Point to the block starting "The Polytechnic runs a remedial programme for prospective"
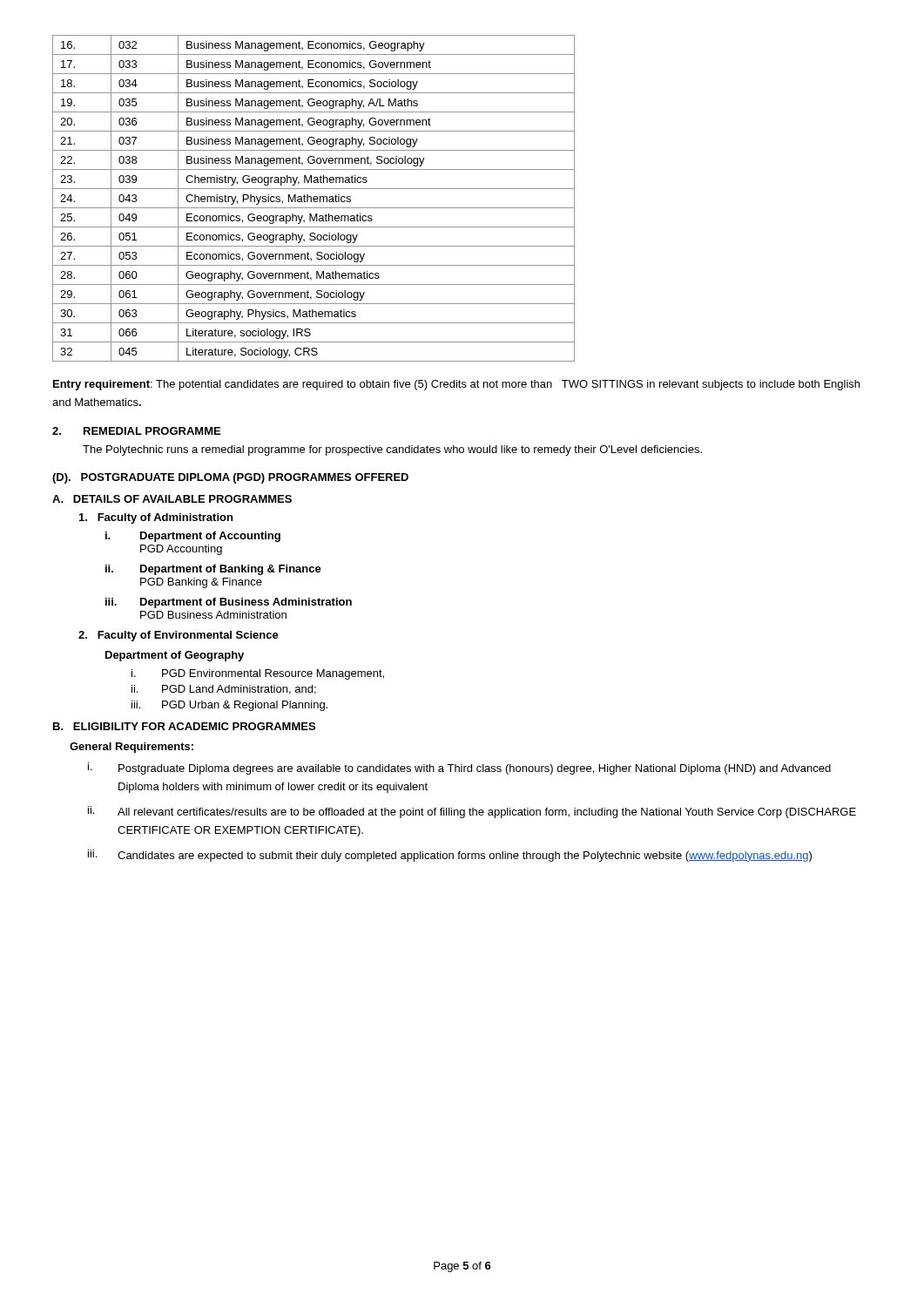Image resolution: width=924 pixels, height=1307 pixels. (393, 449)
